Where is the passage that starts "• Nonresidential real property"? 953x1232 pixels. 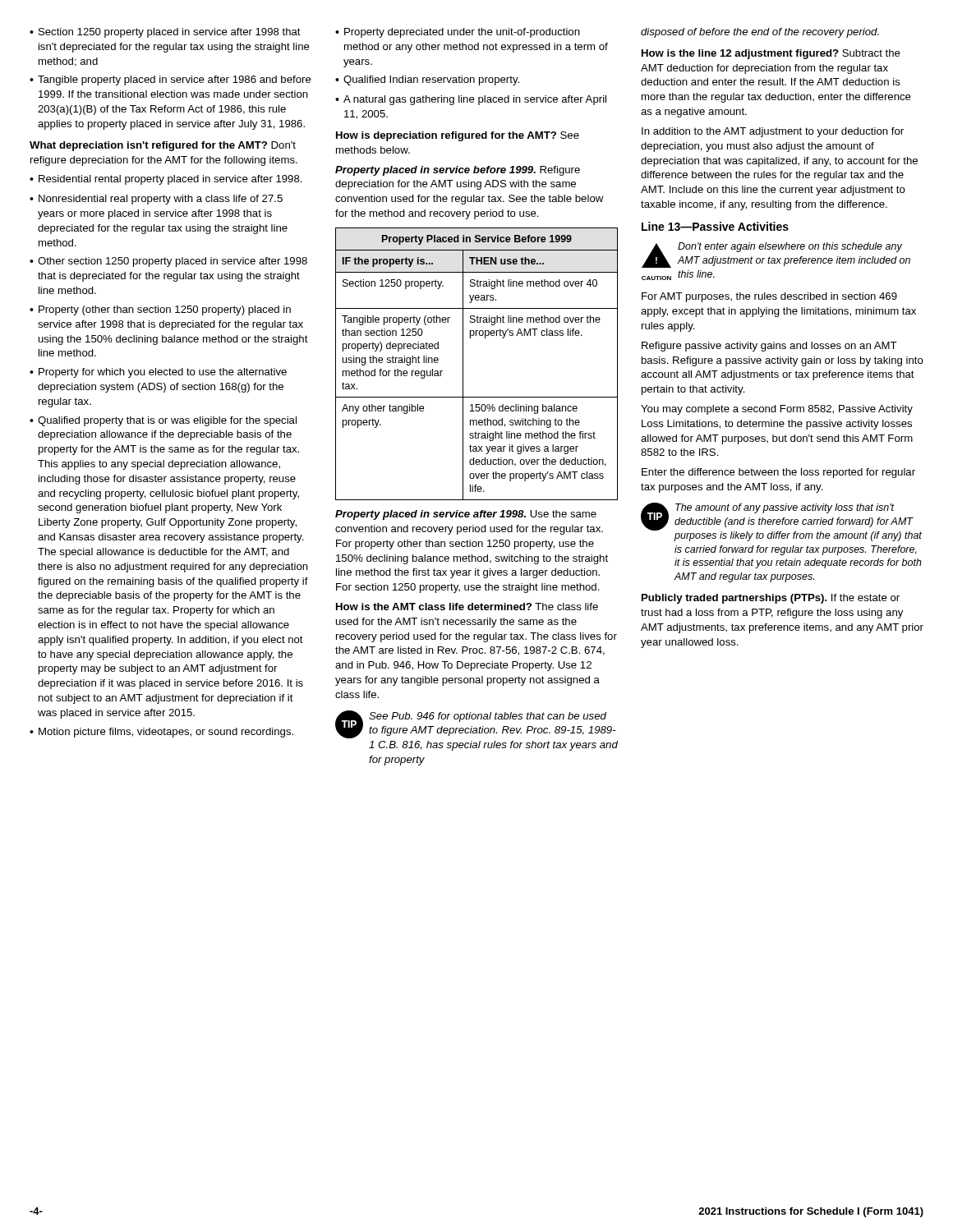coord(171,221)
